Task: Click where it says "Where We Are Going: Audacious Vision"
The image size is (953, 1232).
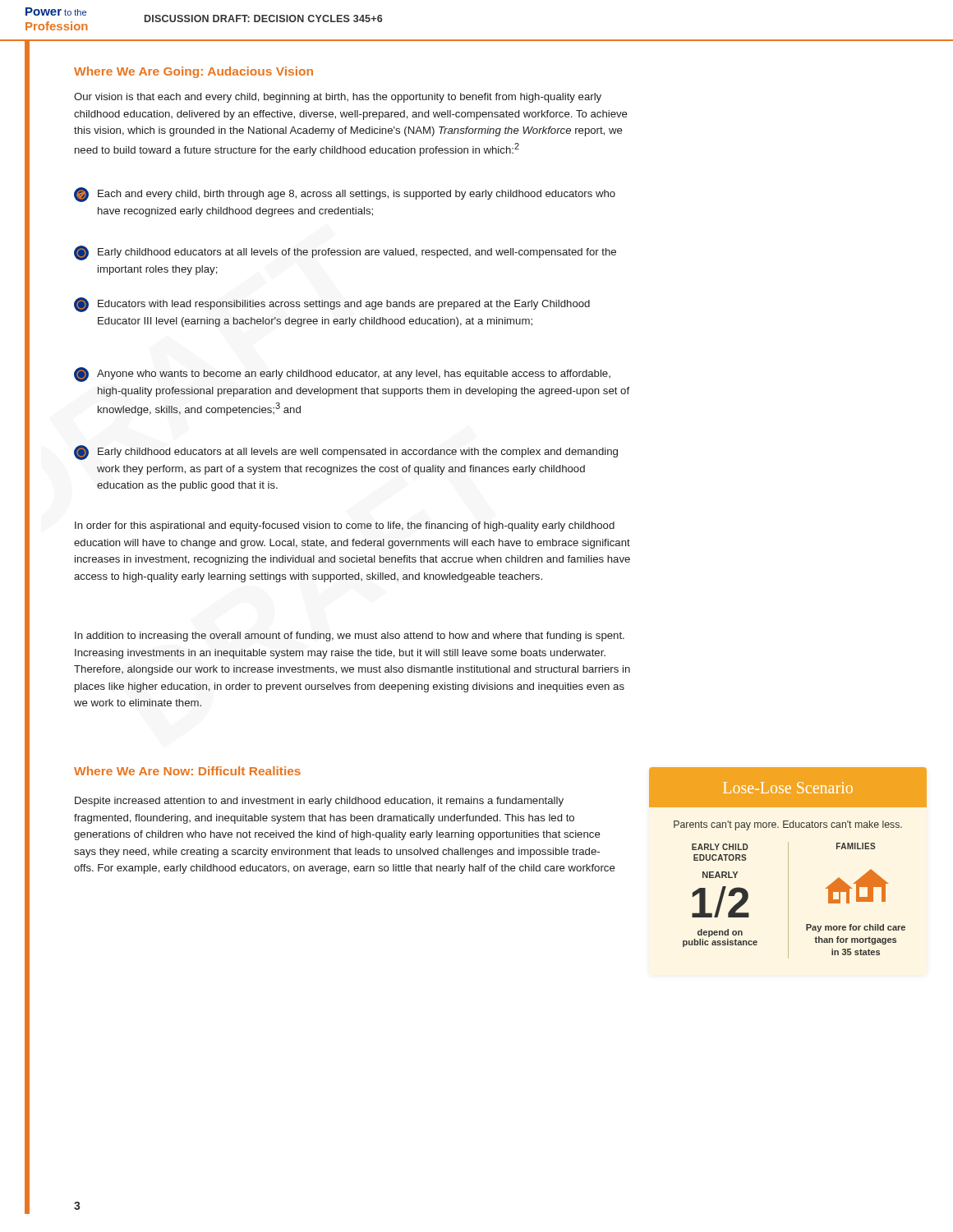Action: 193,72
